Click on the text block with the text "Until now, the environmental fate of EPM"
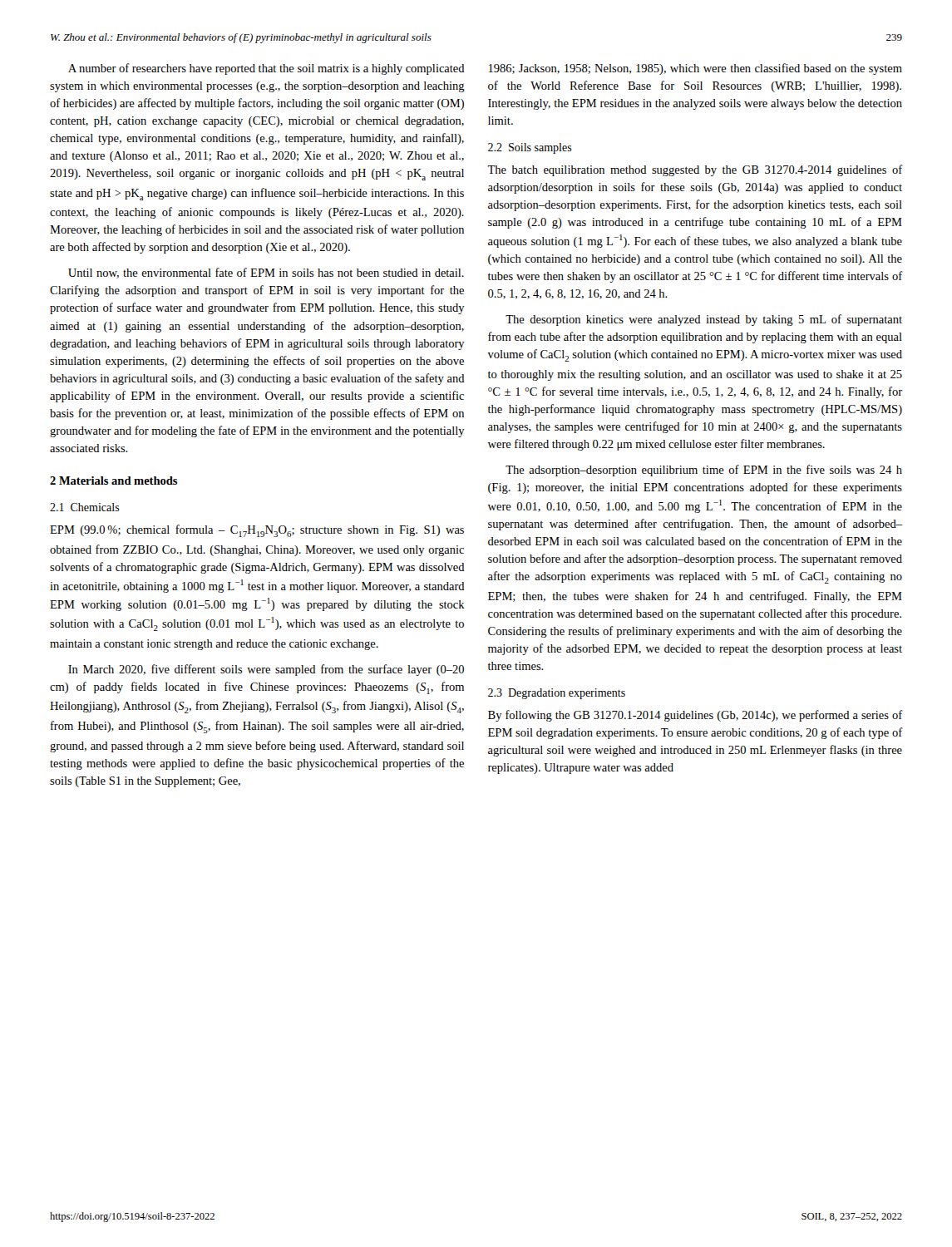 [257, 361]
